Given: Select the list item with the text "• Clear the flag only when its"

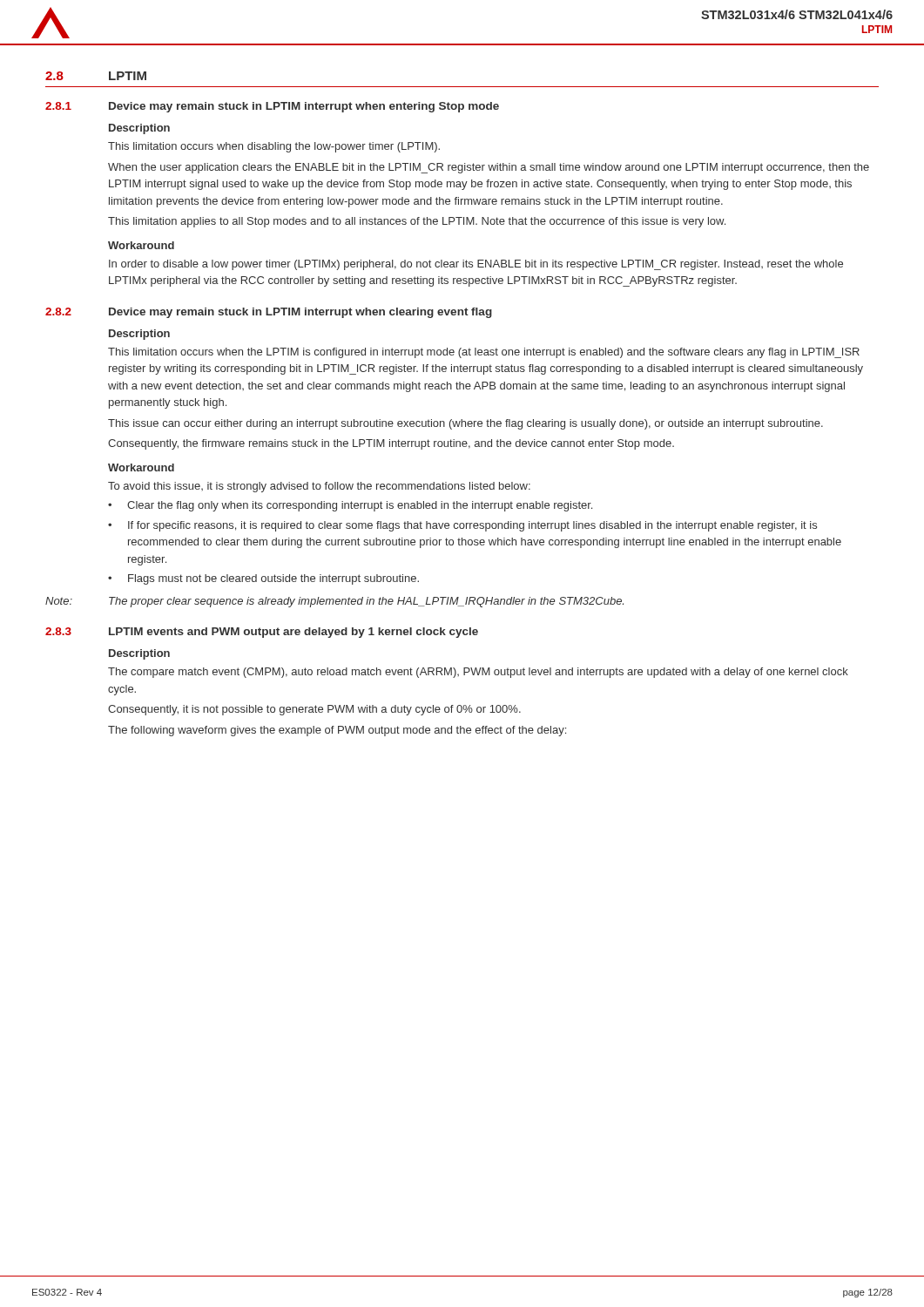Looking at the screenshot, I should click(351, 505).
